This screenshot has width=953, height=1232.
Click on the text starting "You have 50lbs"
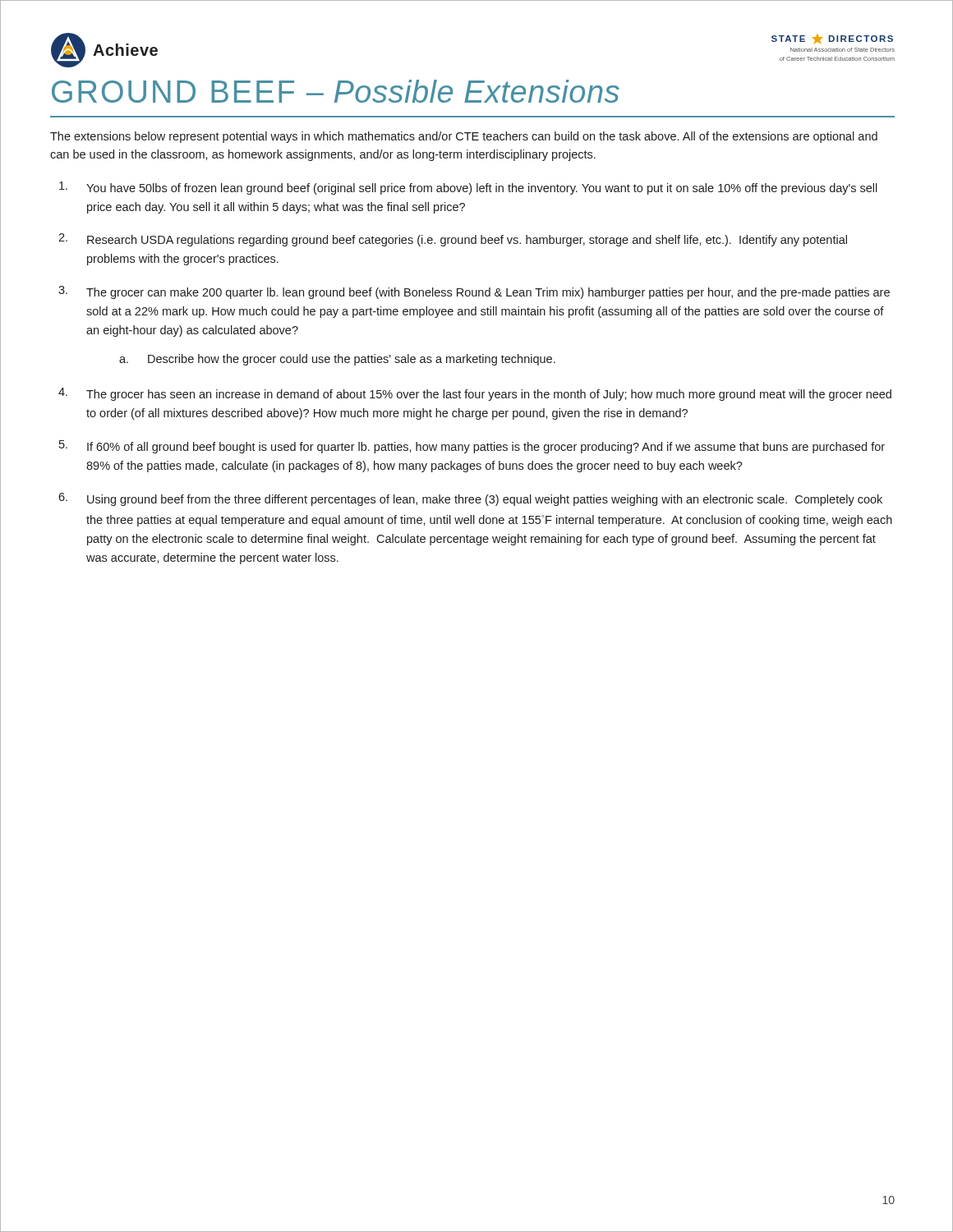(x=476, y=198)
